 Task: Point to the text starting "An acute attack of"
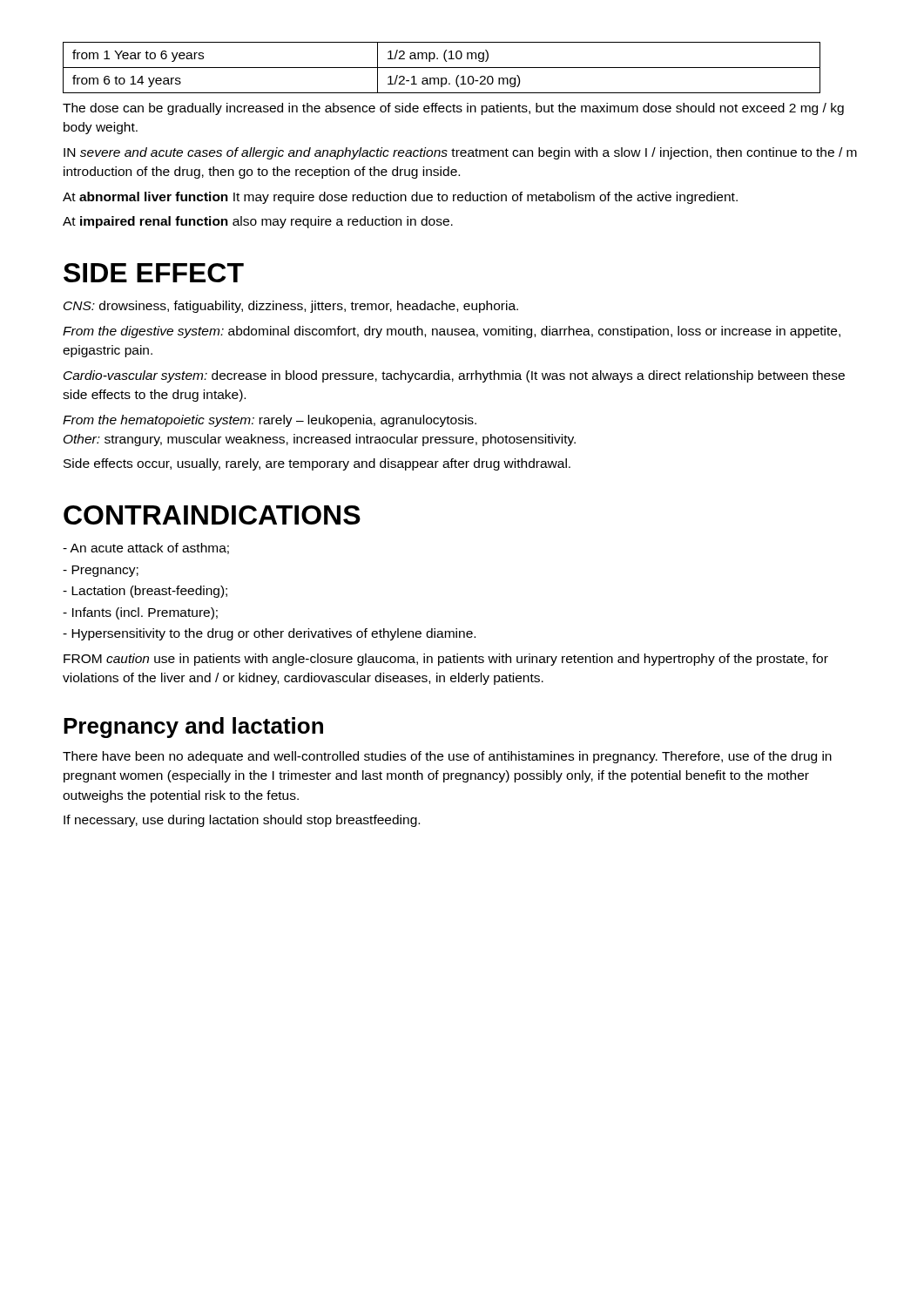coord(146,548)
